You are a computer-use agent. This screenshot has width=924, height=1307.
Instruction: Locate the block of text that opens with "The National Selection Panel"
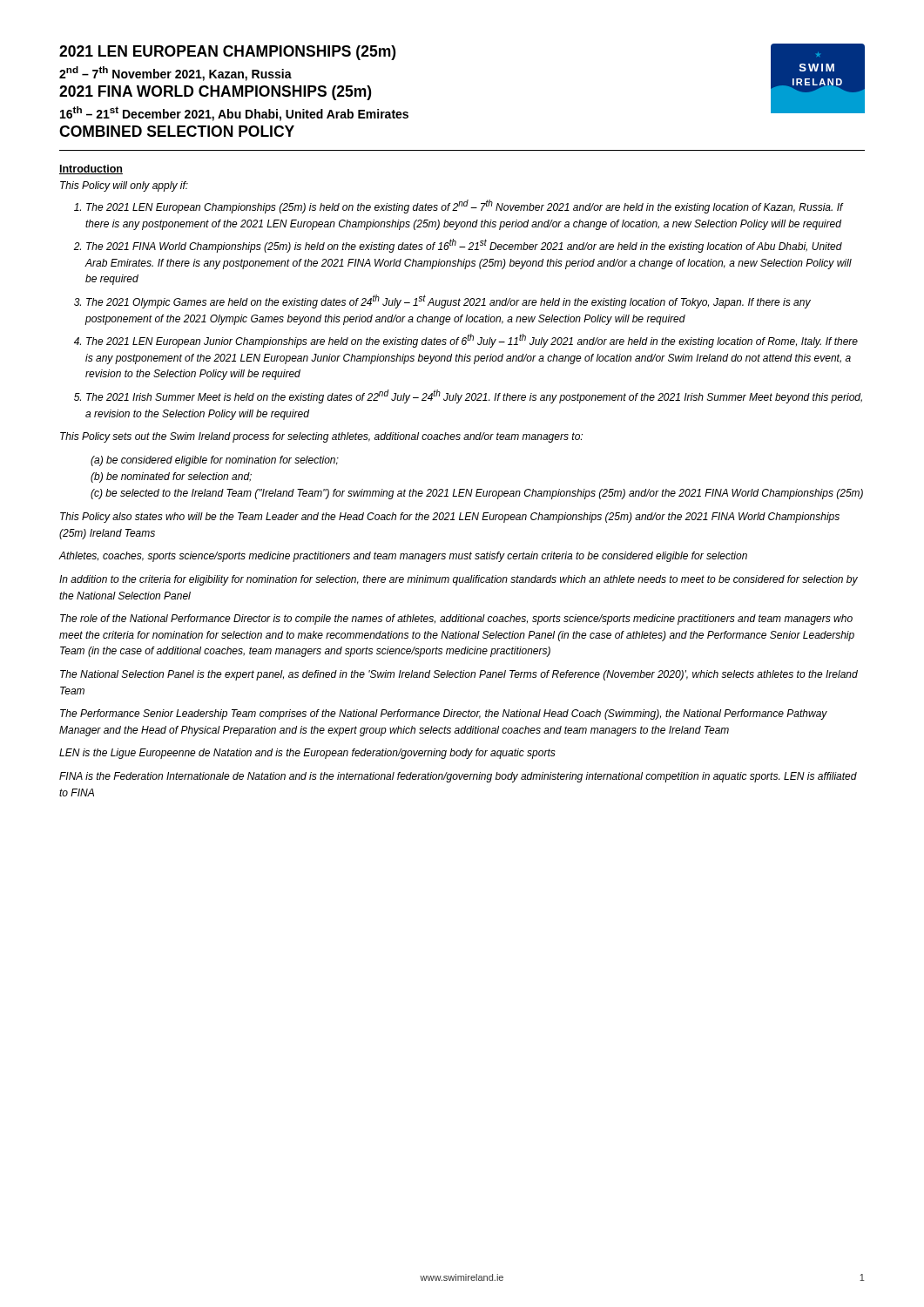[458, 683]
